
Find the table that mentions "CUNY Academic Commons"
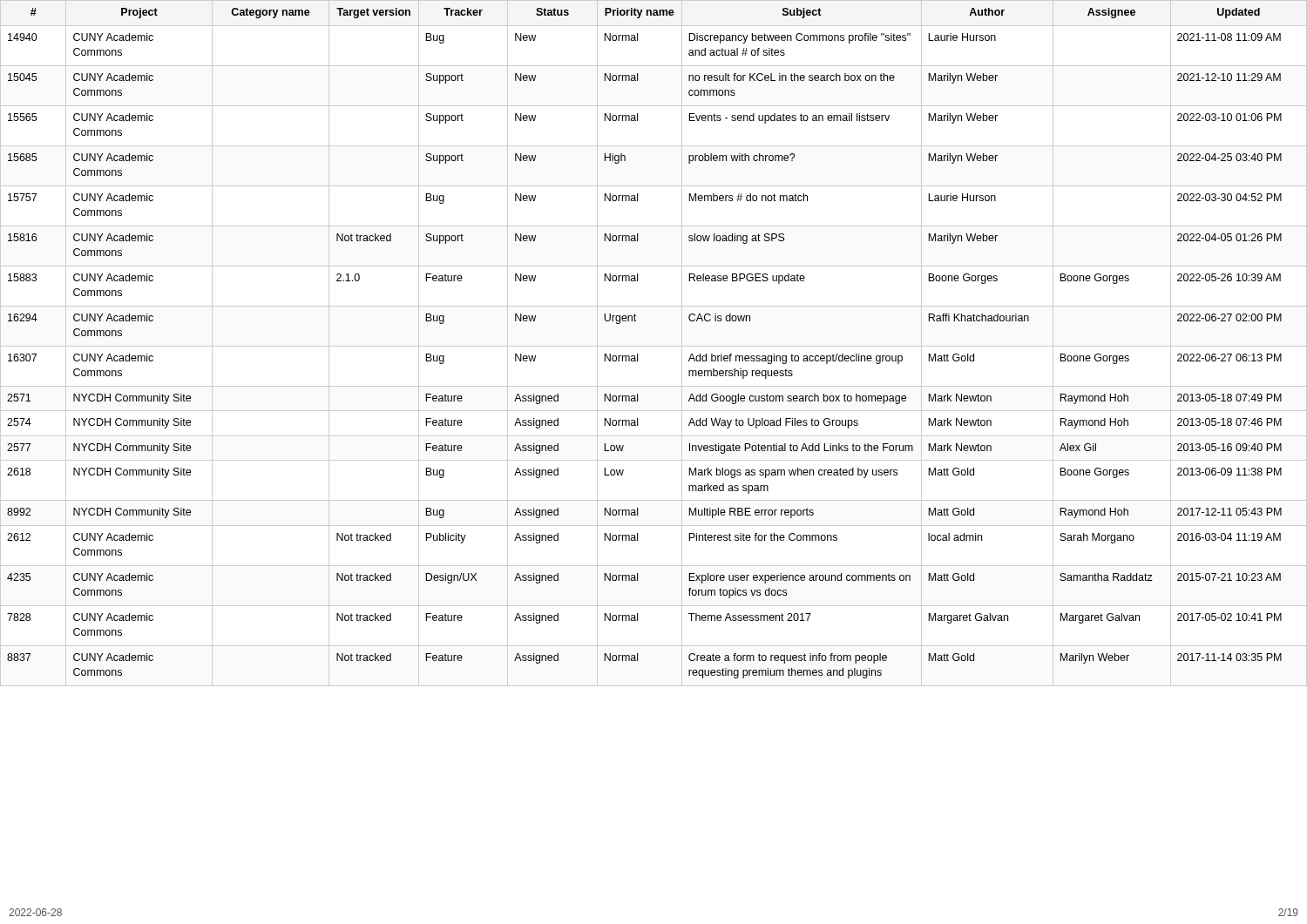[654, 343]
